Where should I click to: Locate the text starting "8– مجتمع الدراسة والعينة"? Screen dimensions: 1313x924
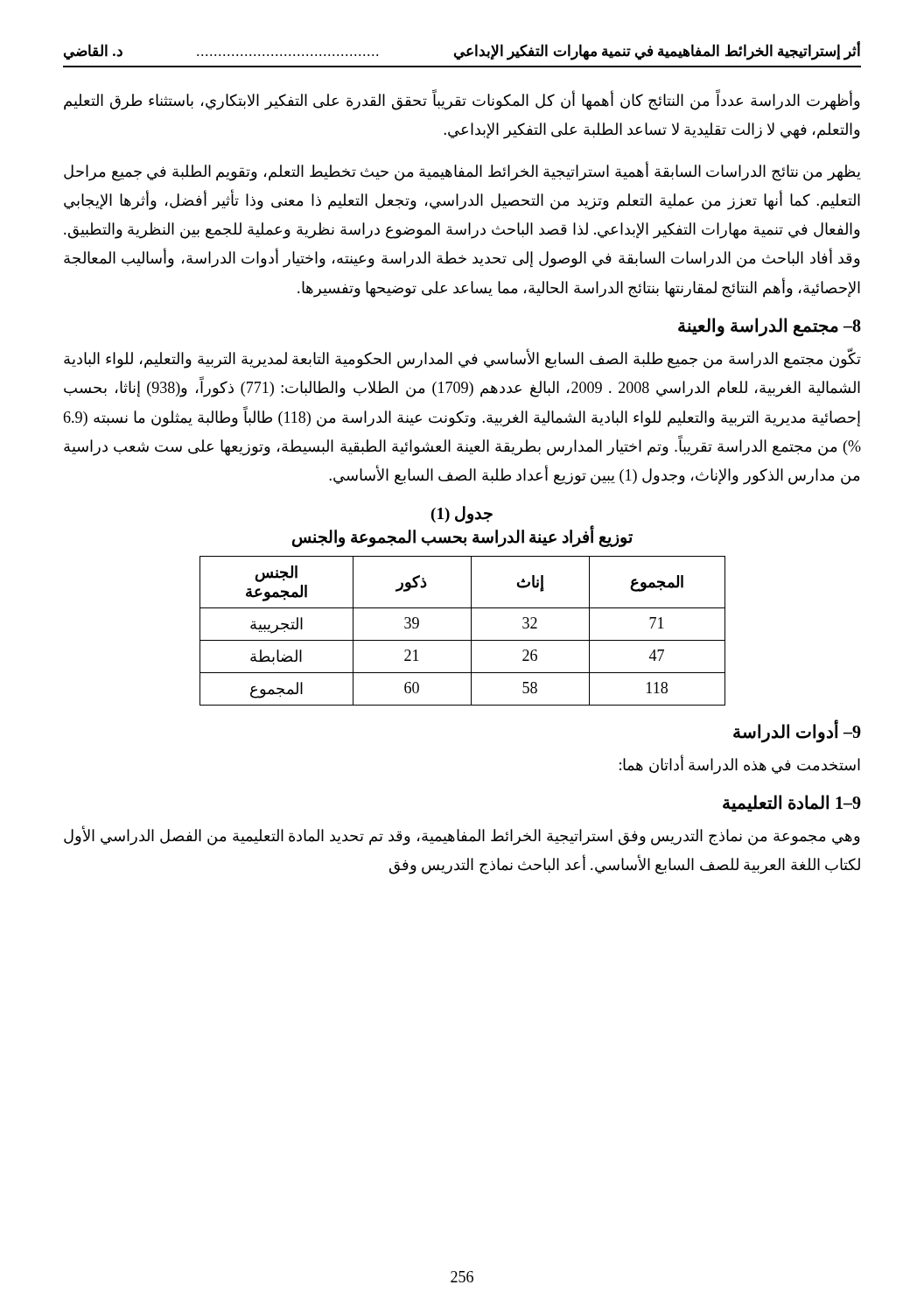tap(769, 326)
